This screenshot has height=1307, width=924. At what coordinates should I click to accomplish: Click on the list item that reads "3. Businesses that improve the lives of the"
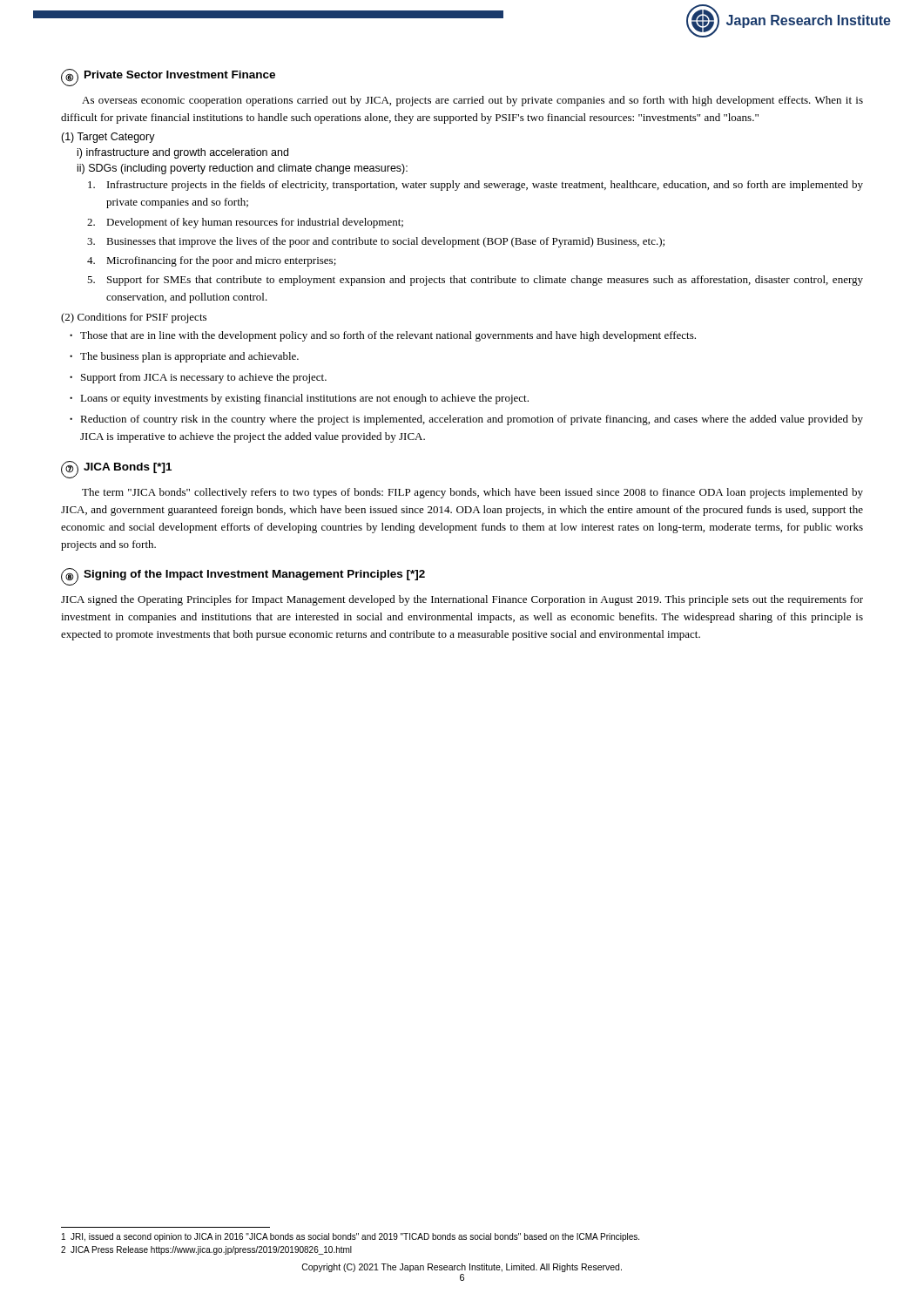tap(376, 241)
